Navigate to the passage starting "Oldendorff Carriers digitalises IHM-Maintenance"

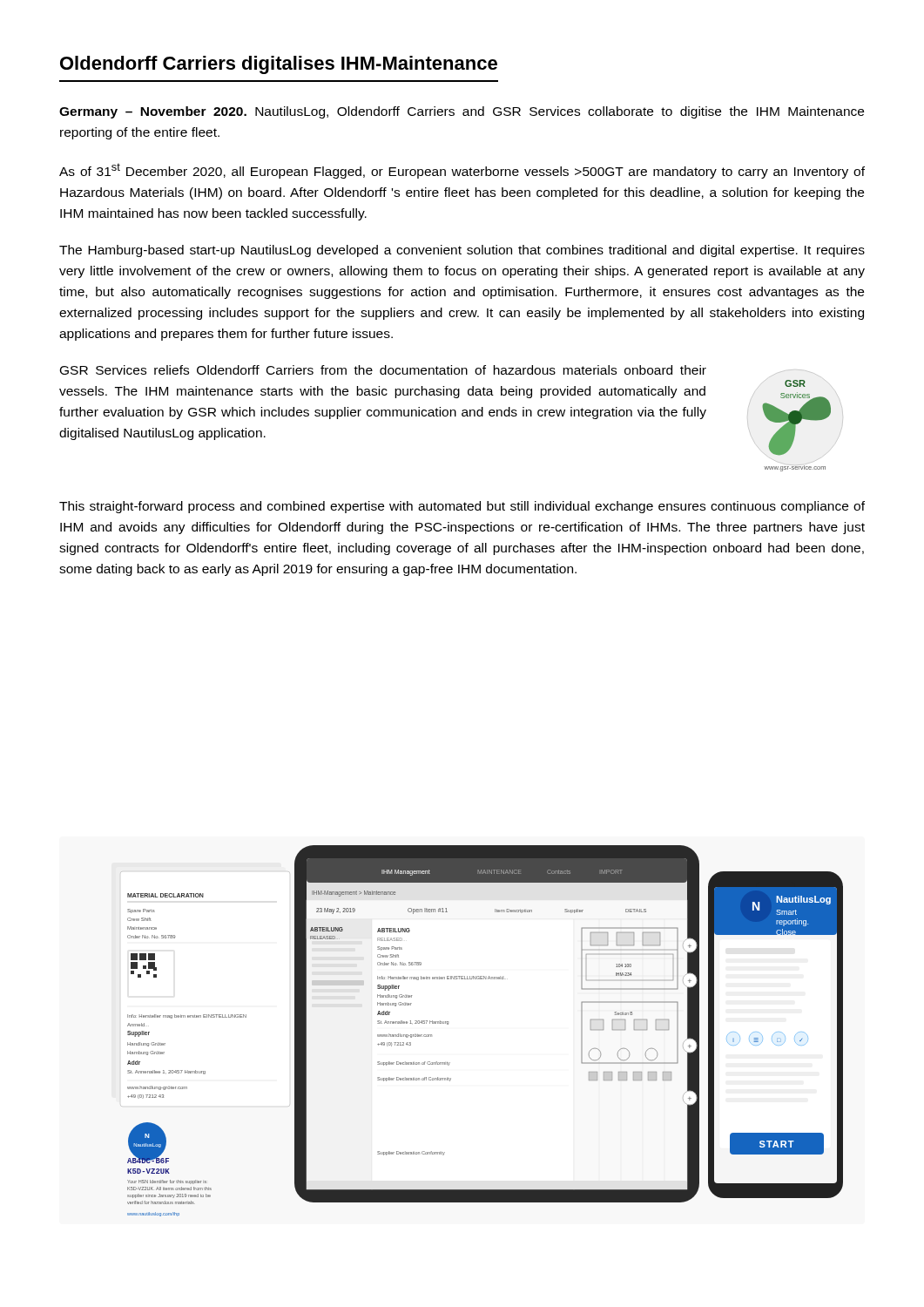pos(279,67)
